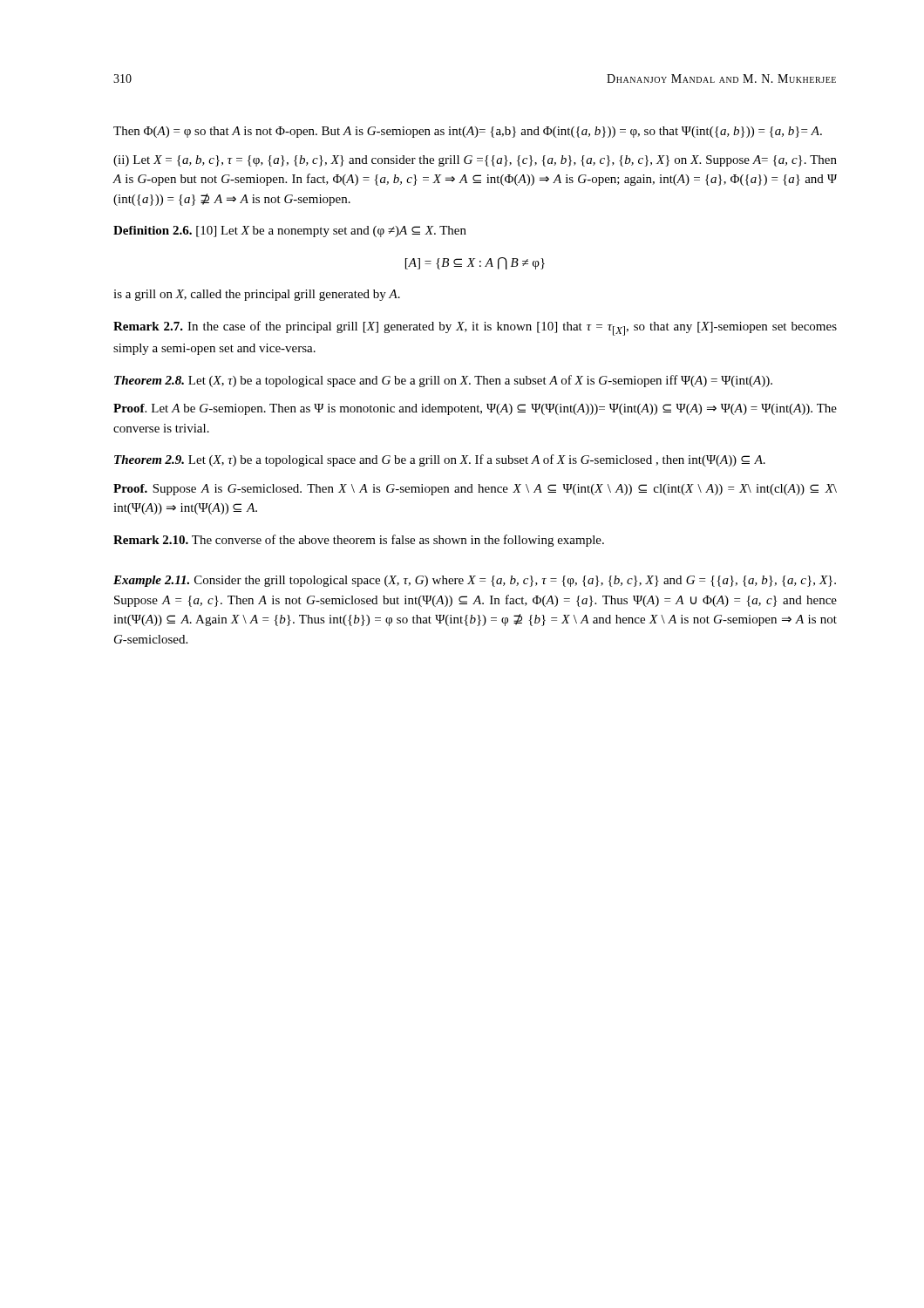Find the text block containing "Remark 2.10. The converse of the above"
This screenshot has height=1308, width=924.
pos(475,540)
